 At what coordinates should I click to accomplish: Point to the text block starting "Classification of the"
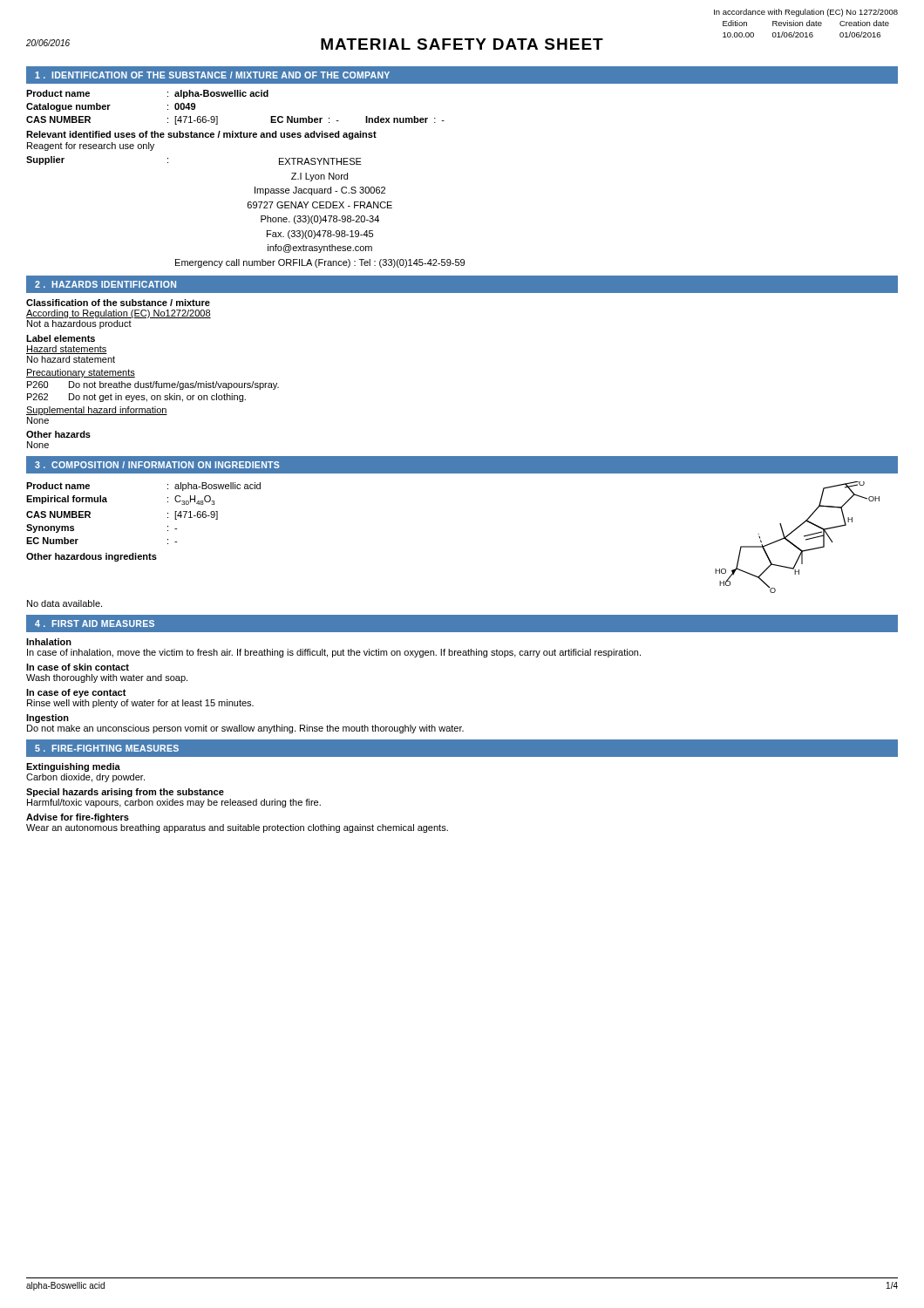(x=118, y=313)
